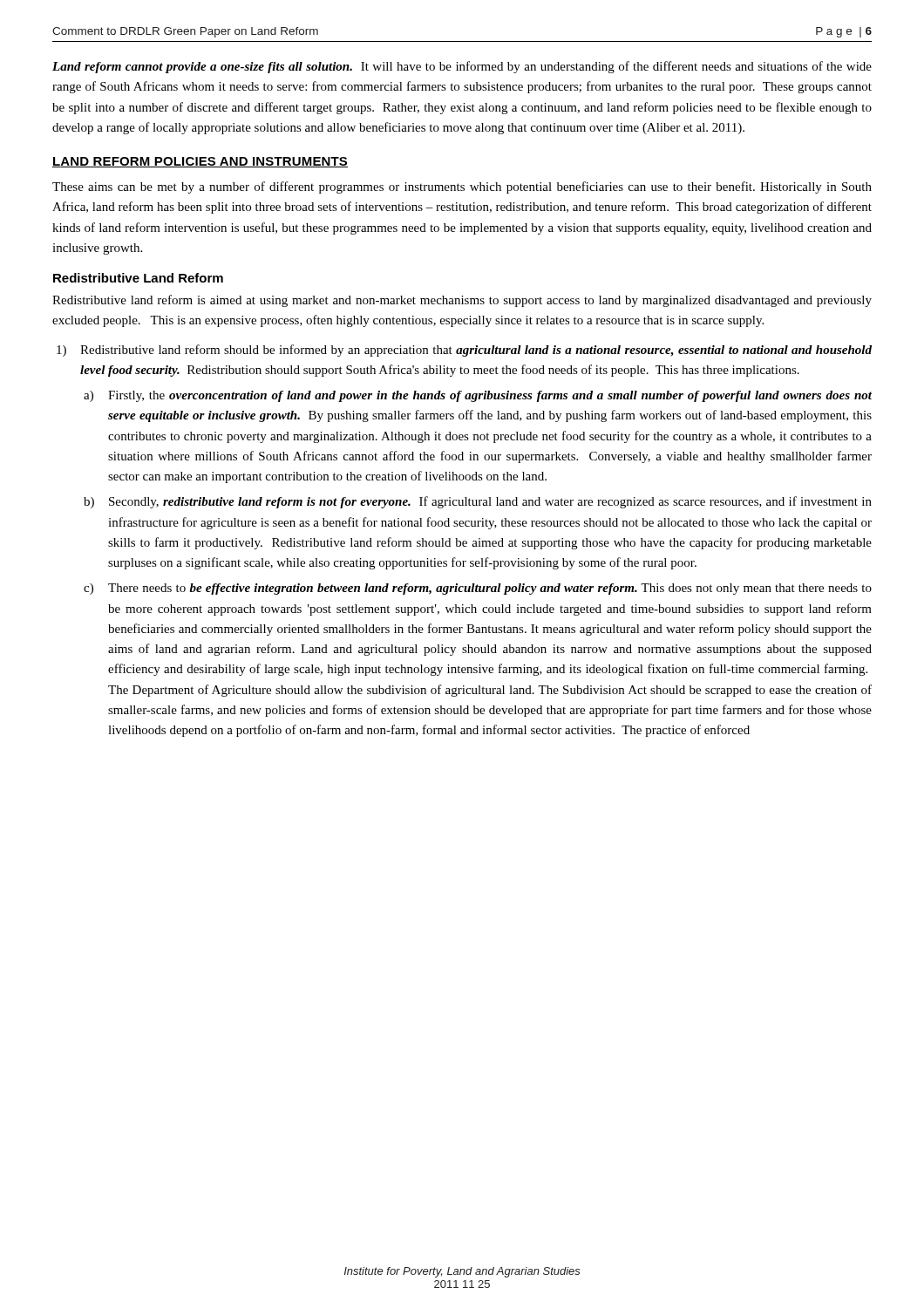Point to the passage starting "These aims can be met"

(x=462, y=218)
